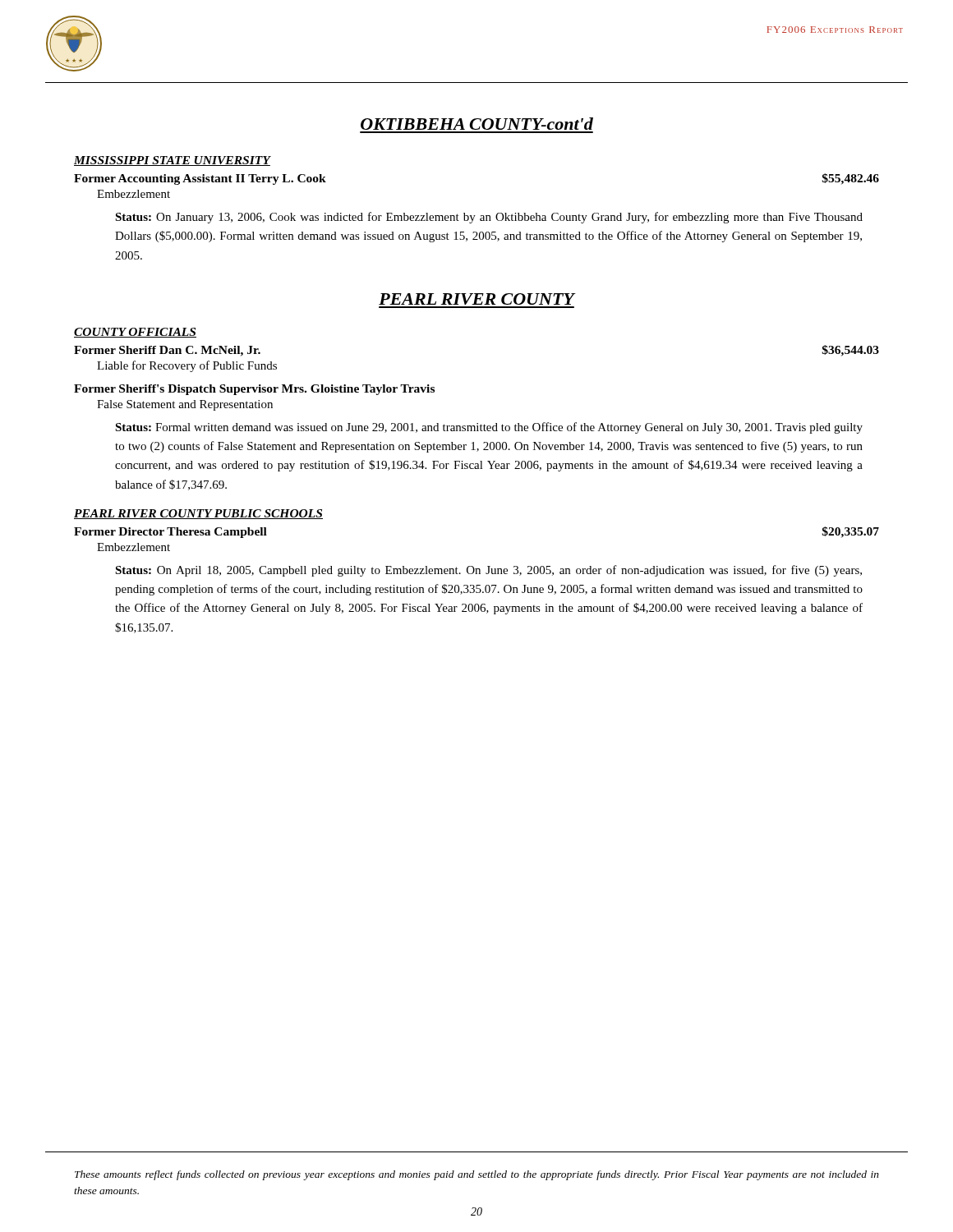Point to the passage starting "Status: Formal written demand was"
The image size is (953, 1232).
coord(489,456)
